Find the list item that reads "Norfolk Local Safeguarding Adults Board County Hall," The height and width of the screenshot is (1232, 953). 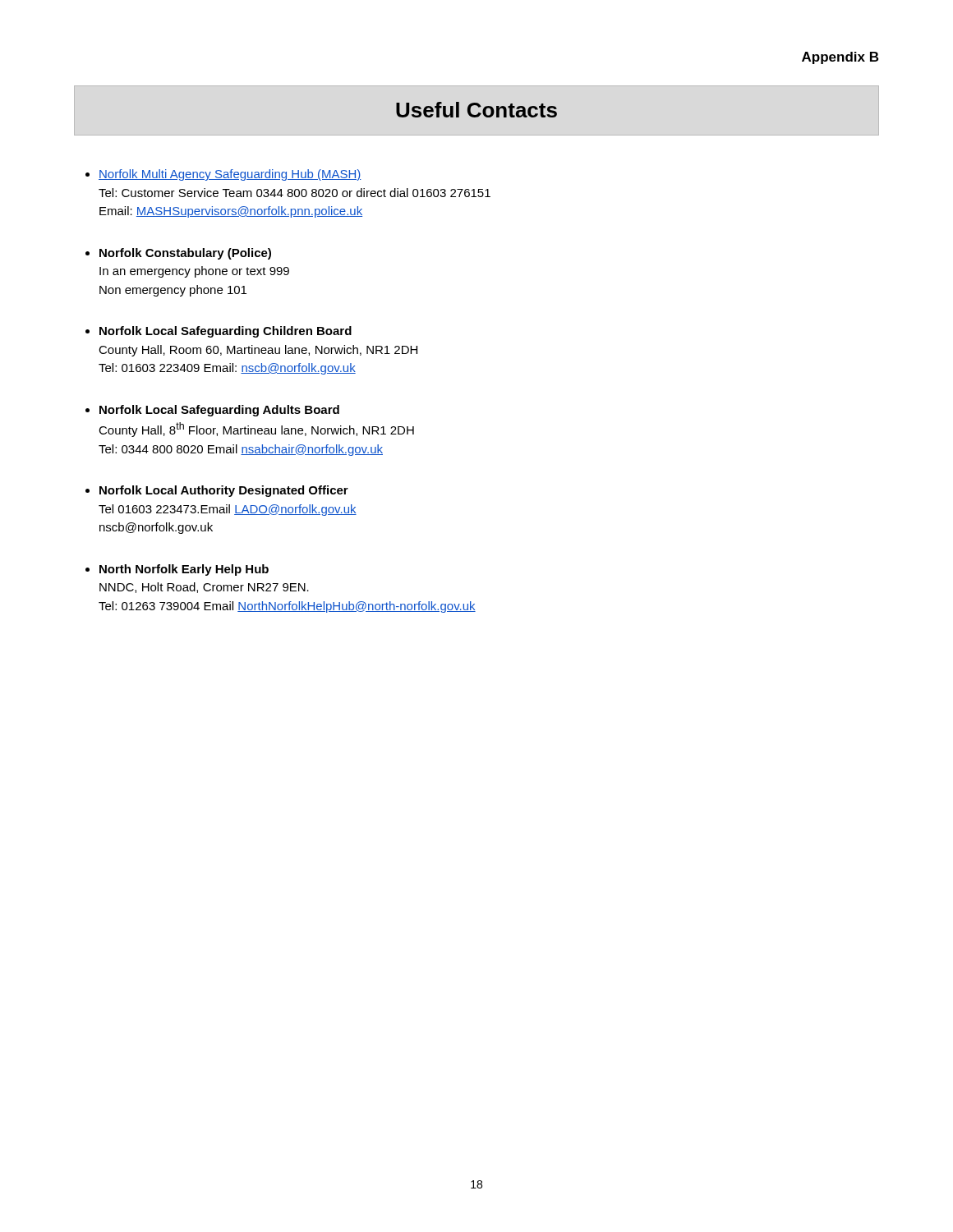pyautogui.click(x=257, y=429)
